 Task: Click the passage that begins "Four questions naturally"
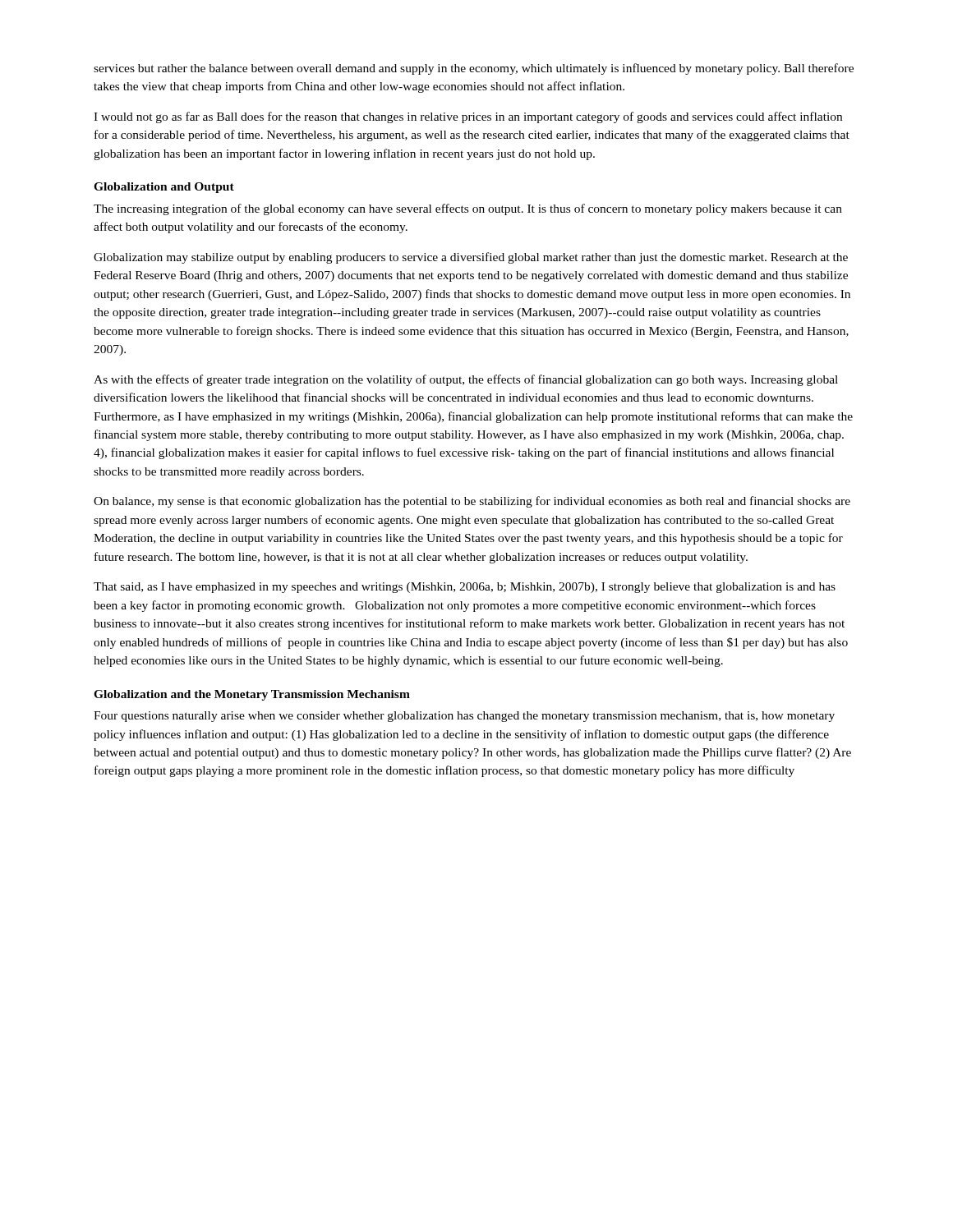coord(473,743)
